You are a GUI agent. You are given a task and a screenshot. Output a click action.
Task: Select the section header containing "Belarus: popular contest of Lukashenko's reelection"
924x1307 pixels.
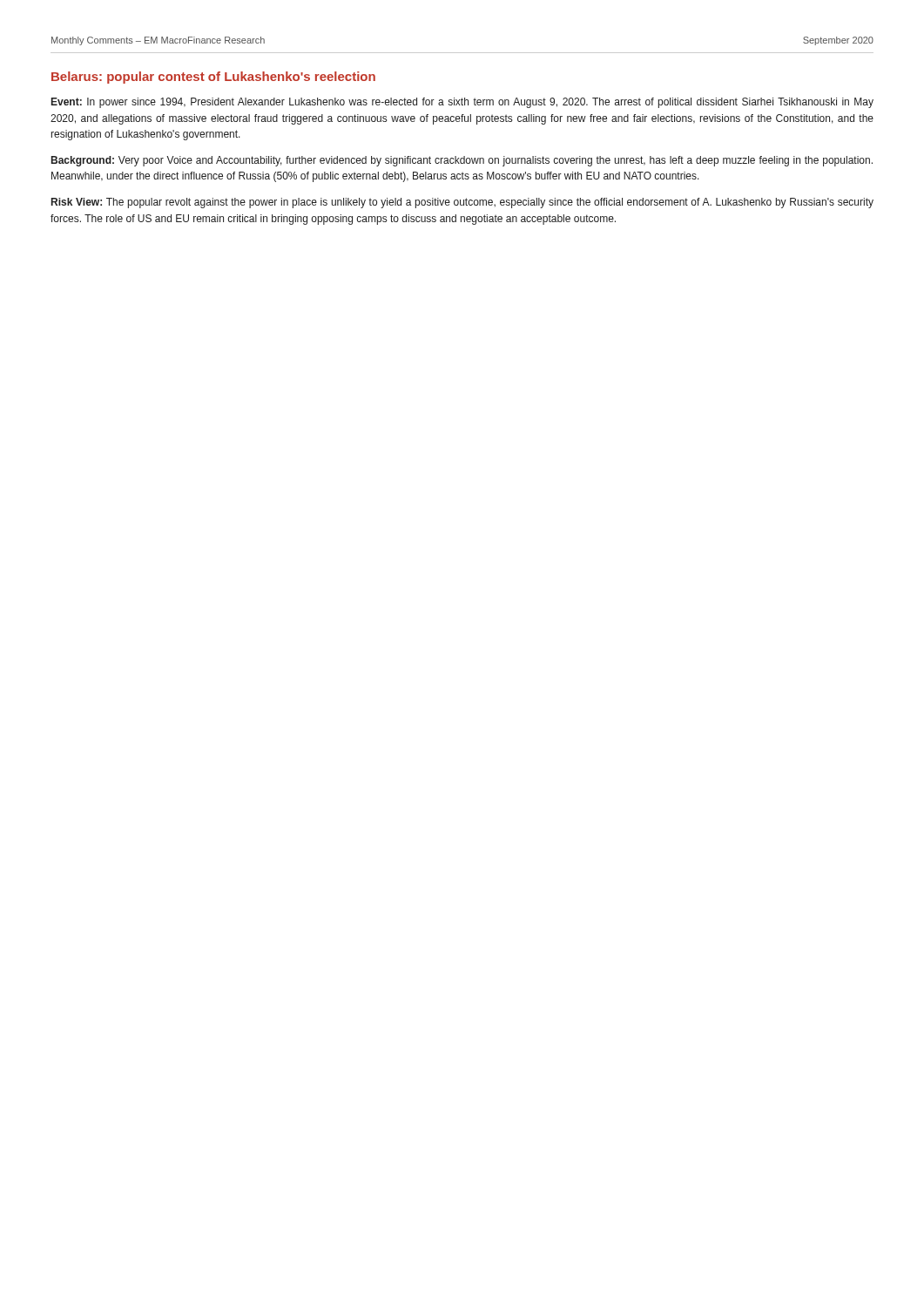tap(213, 76)
